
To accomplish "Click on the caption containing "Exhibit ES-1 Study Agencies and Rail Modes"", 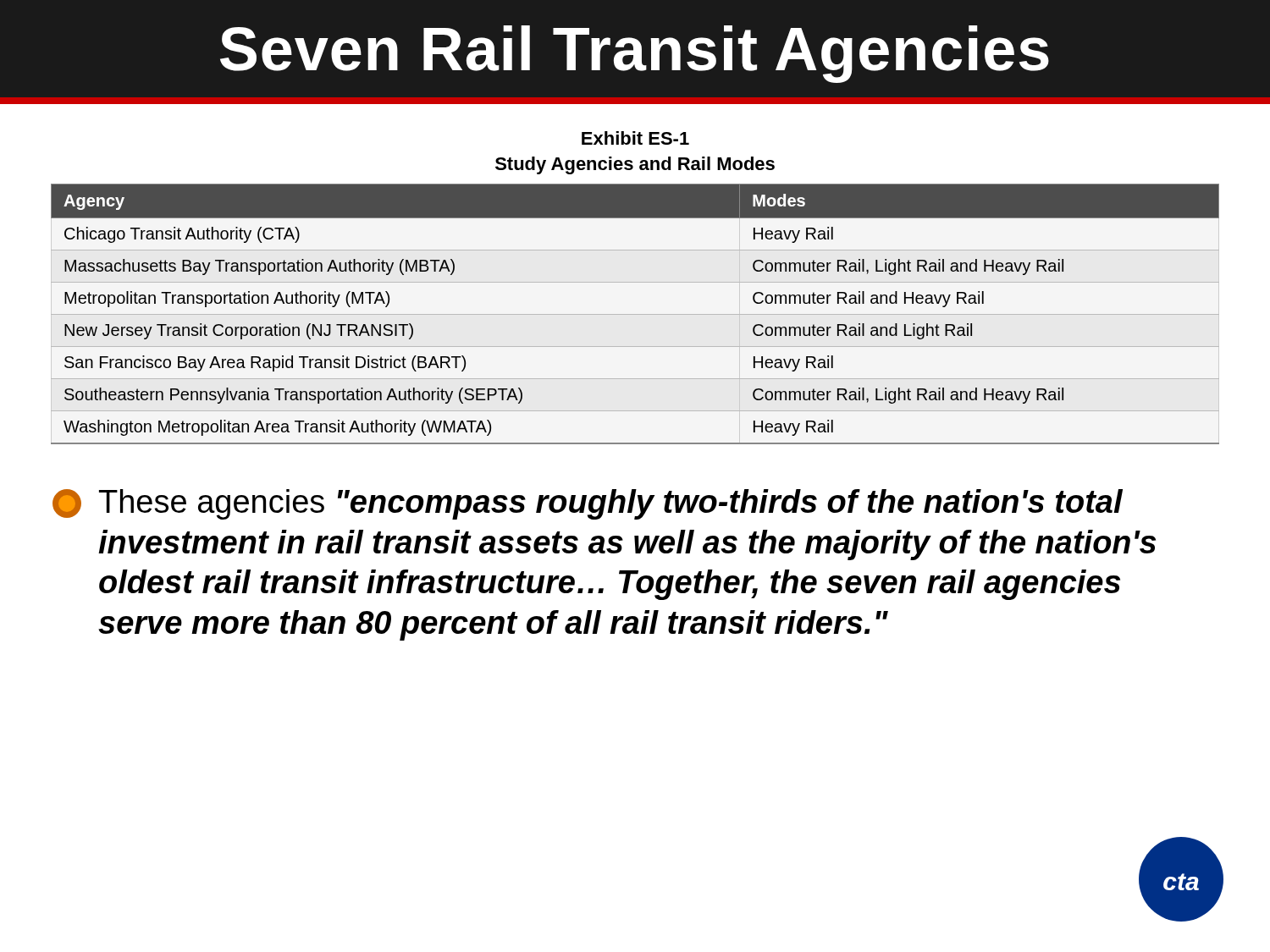I will pyautogui.click(x=635, y=151).
